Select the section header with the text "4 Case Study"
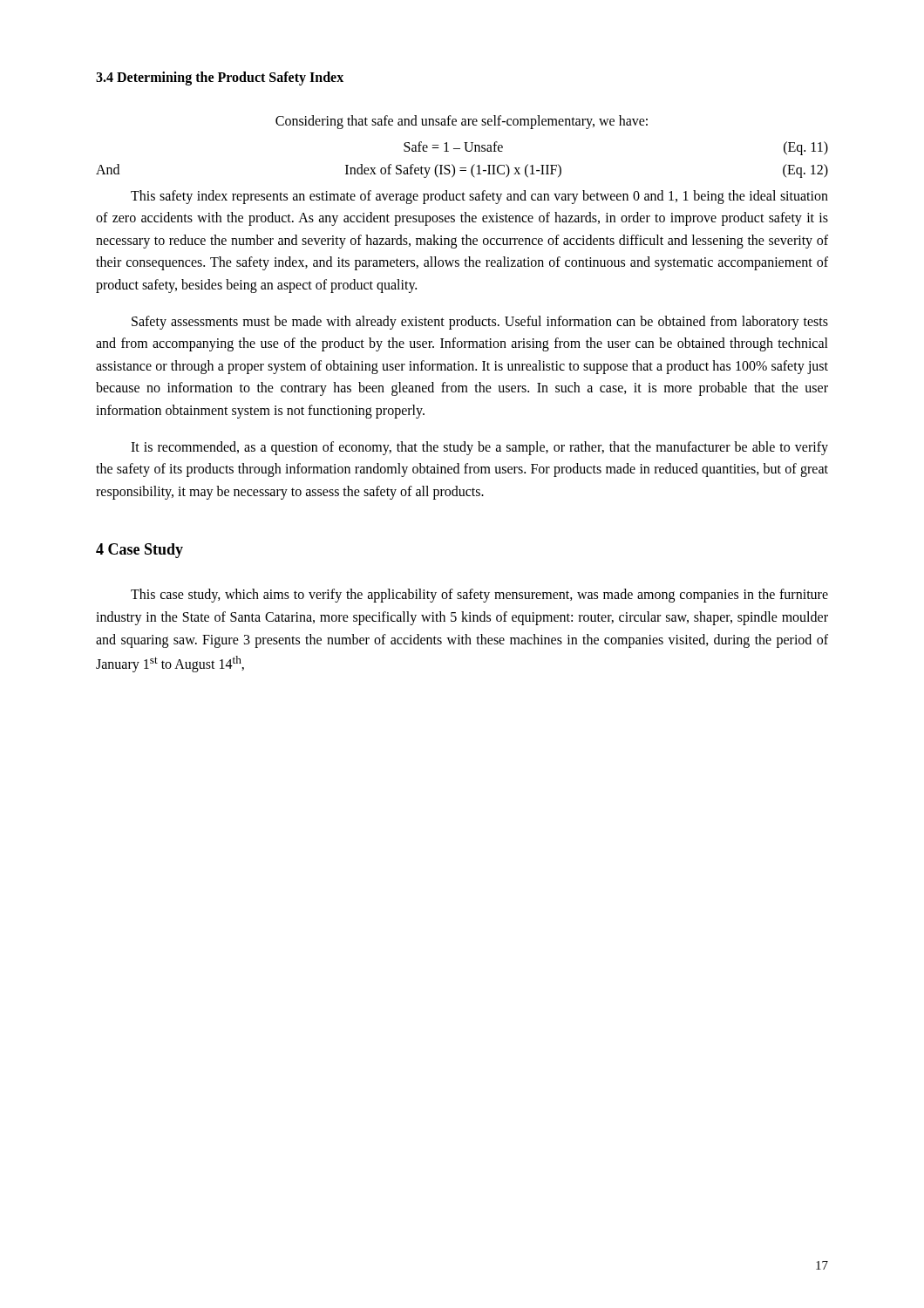 (x=139, y=550)
